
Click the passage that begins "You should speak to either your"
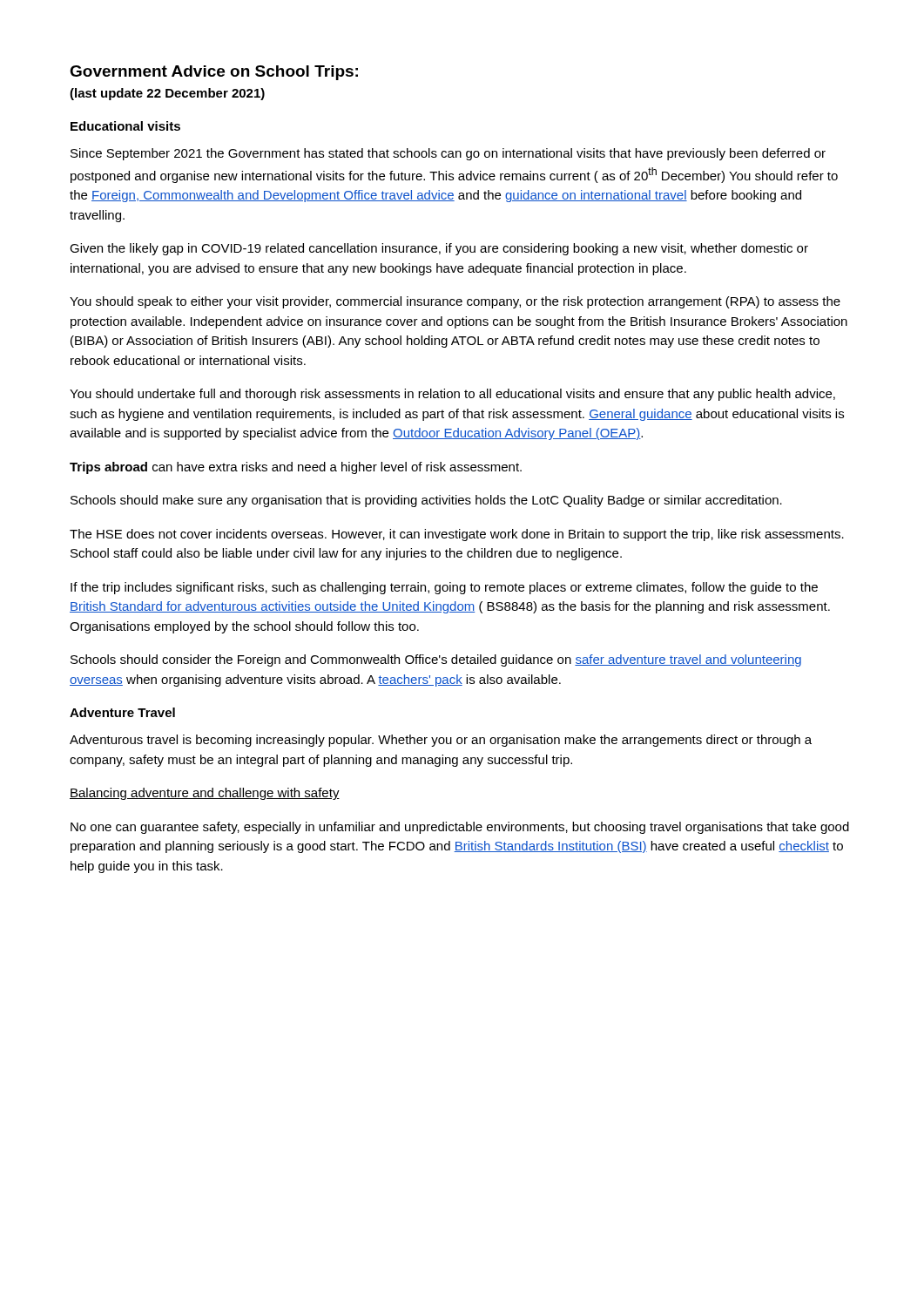coord(459,331)
